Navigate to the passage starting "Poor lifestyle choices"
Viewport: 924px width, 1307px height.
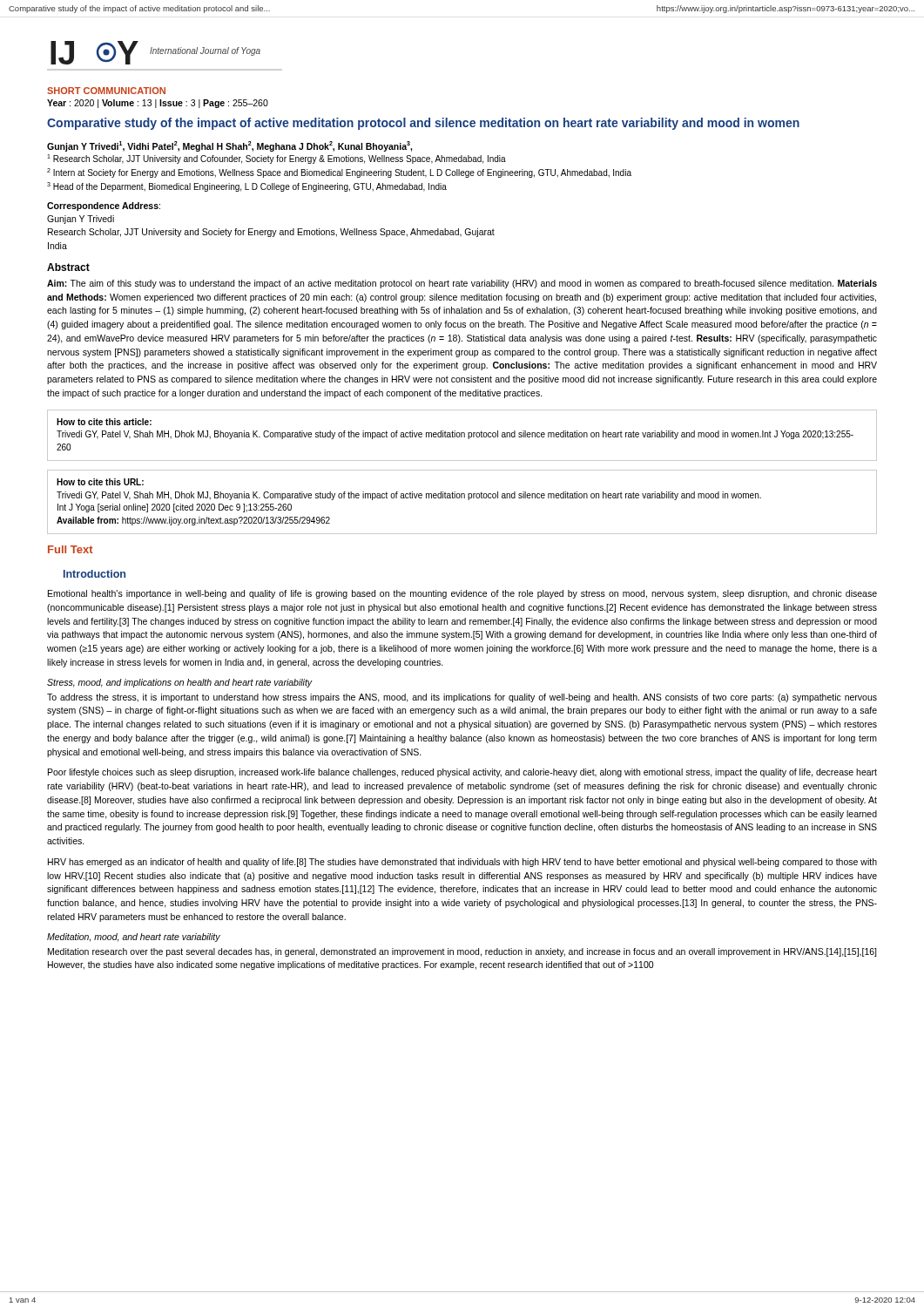pos(462,806)
